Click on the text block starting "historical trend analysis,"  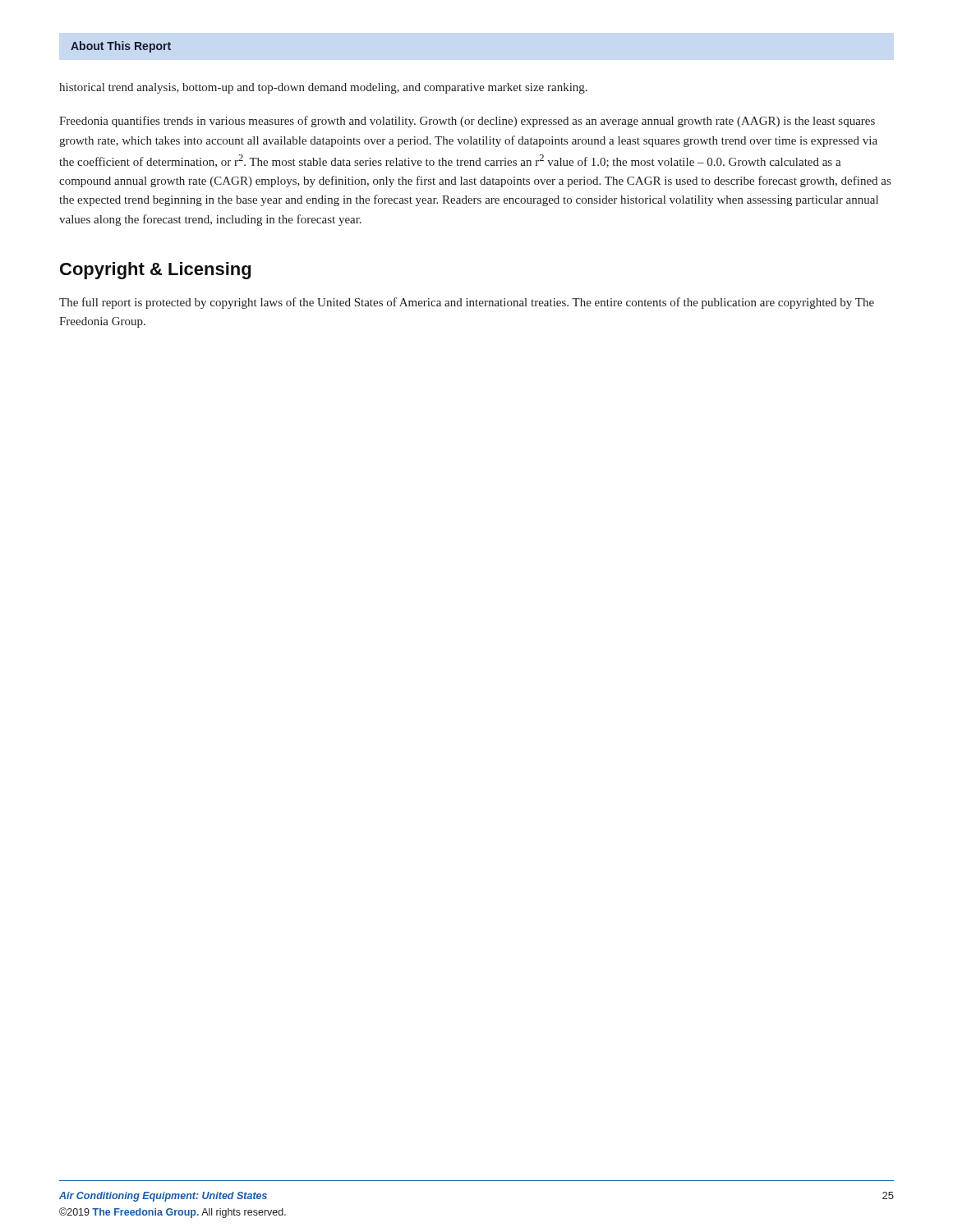324,87
